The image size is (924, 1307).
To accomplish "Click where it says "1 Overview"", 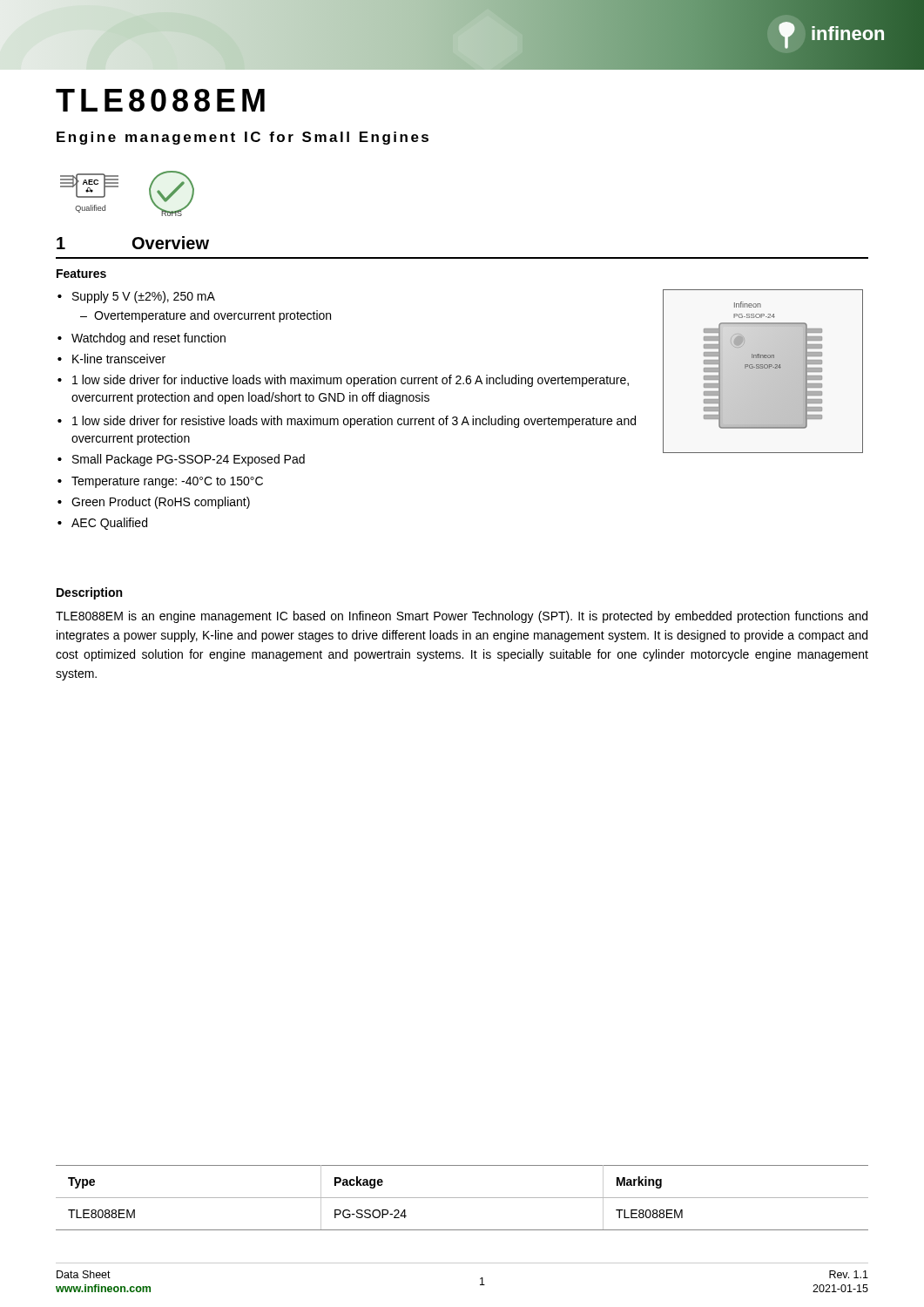I will [132, 244].
